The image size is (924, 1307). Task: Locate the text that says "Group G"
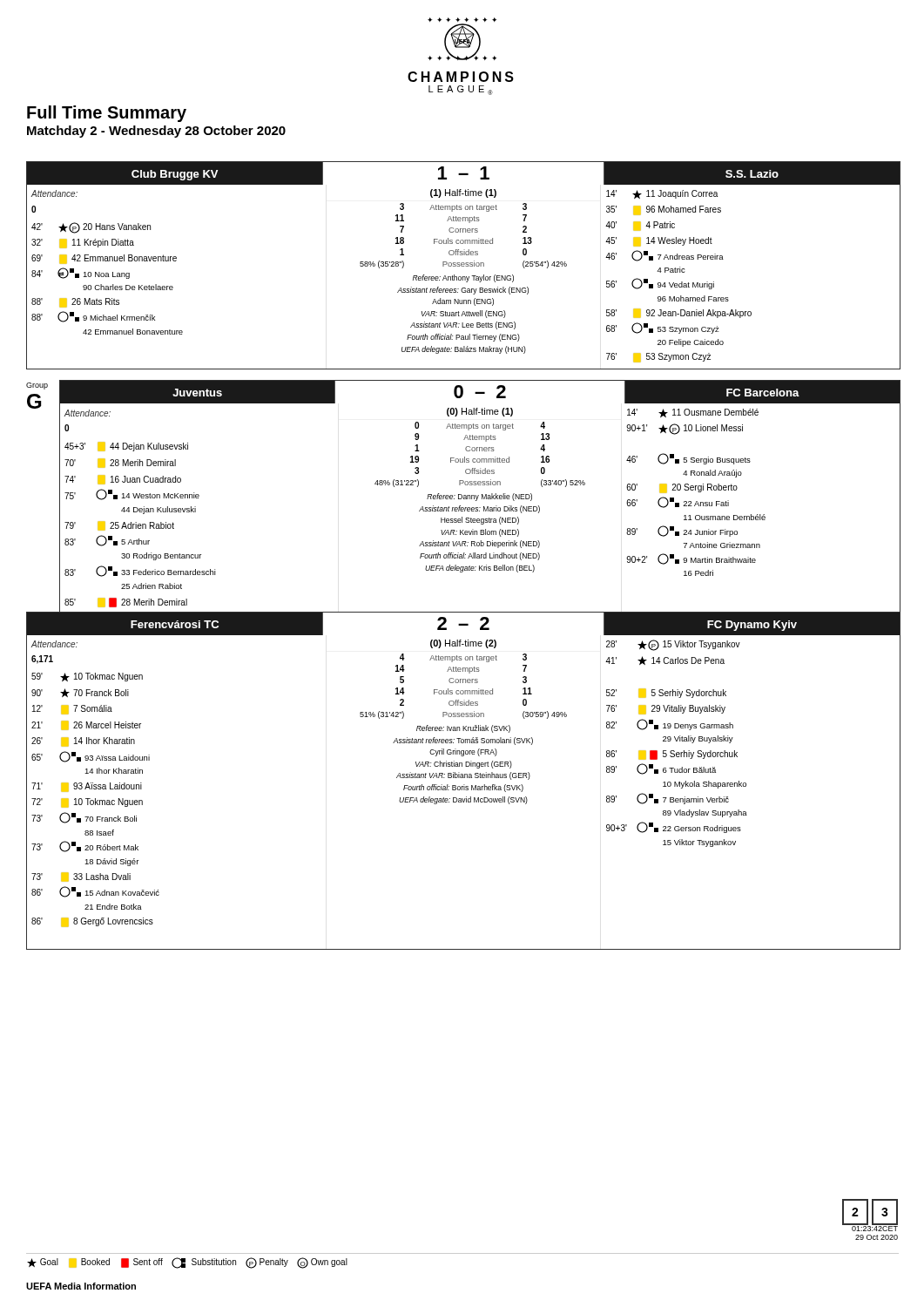point(37,397)
